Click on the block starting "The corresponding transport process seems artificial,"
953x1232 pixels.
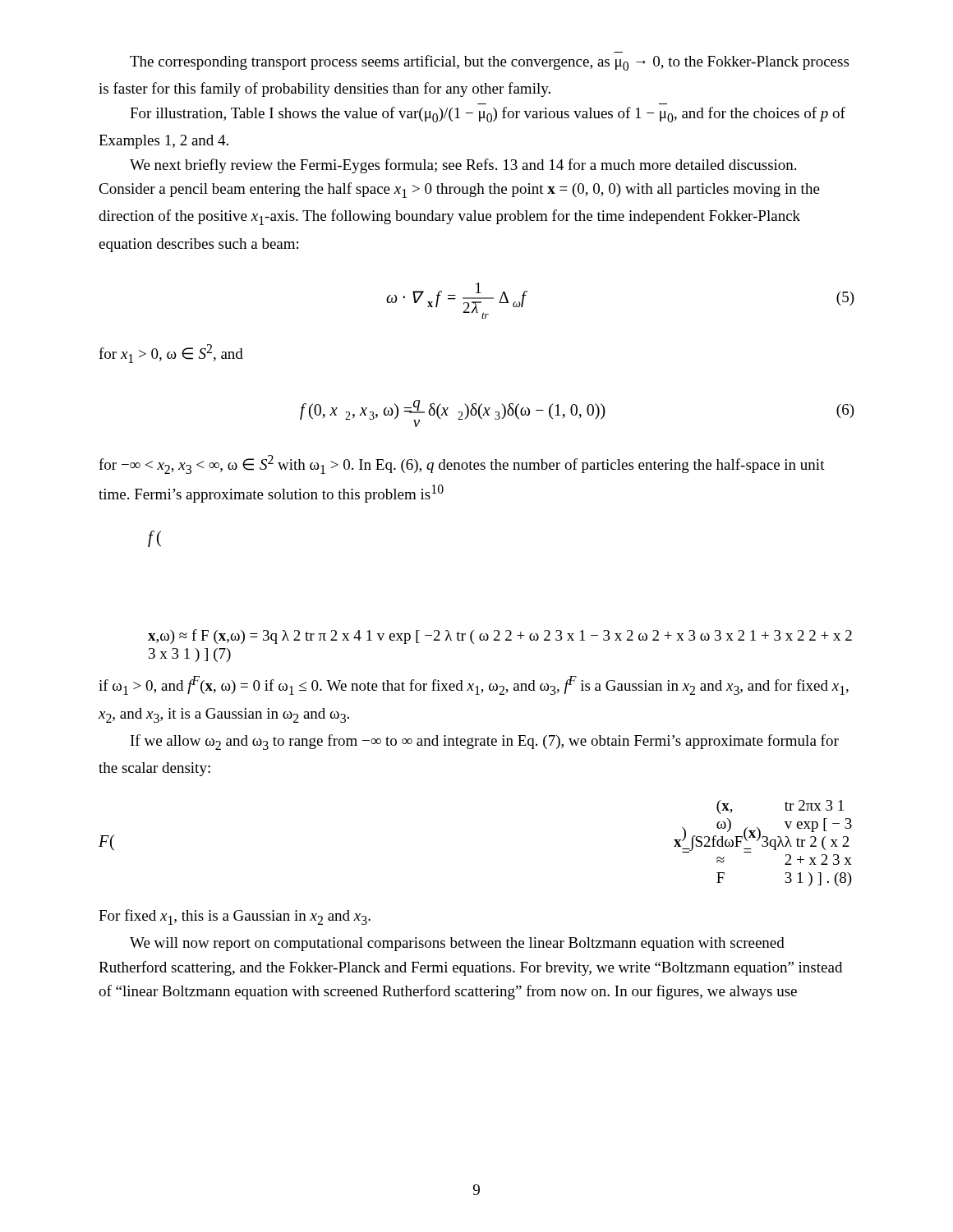point(476,75)
